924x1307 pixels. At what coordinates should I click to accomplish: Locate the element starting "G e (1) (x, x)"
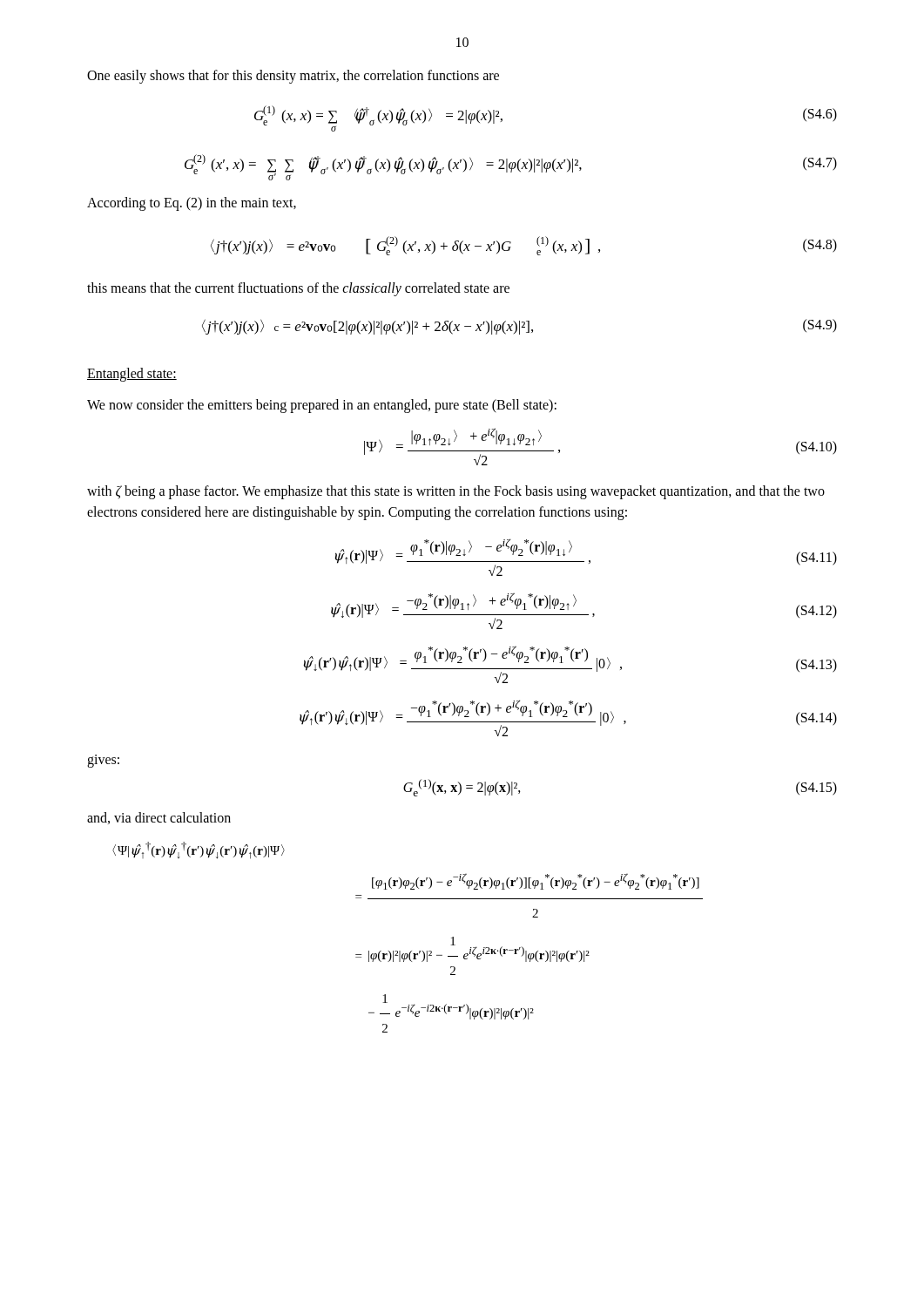pyautogui.click(x=383, y=119)
